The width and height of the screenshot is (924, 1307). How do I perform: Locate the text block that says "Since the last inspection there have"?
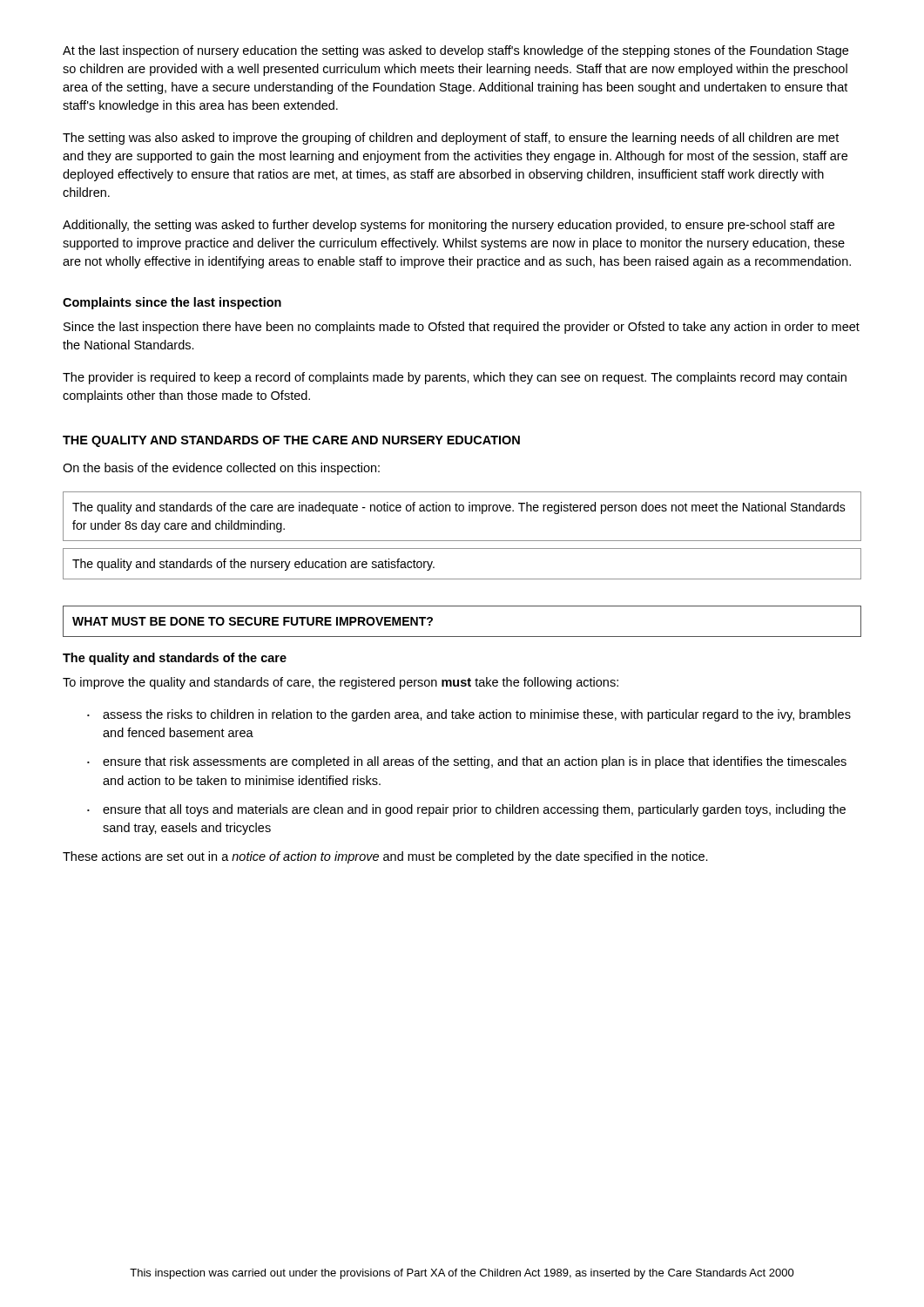coord(461,336)
